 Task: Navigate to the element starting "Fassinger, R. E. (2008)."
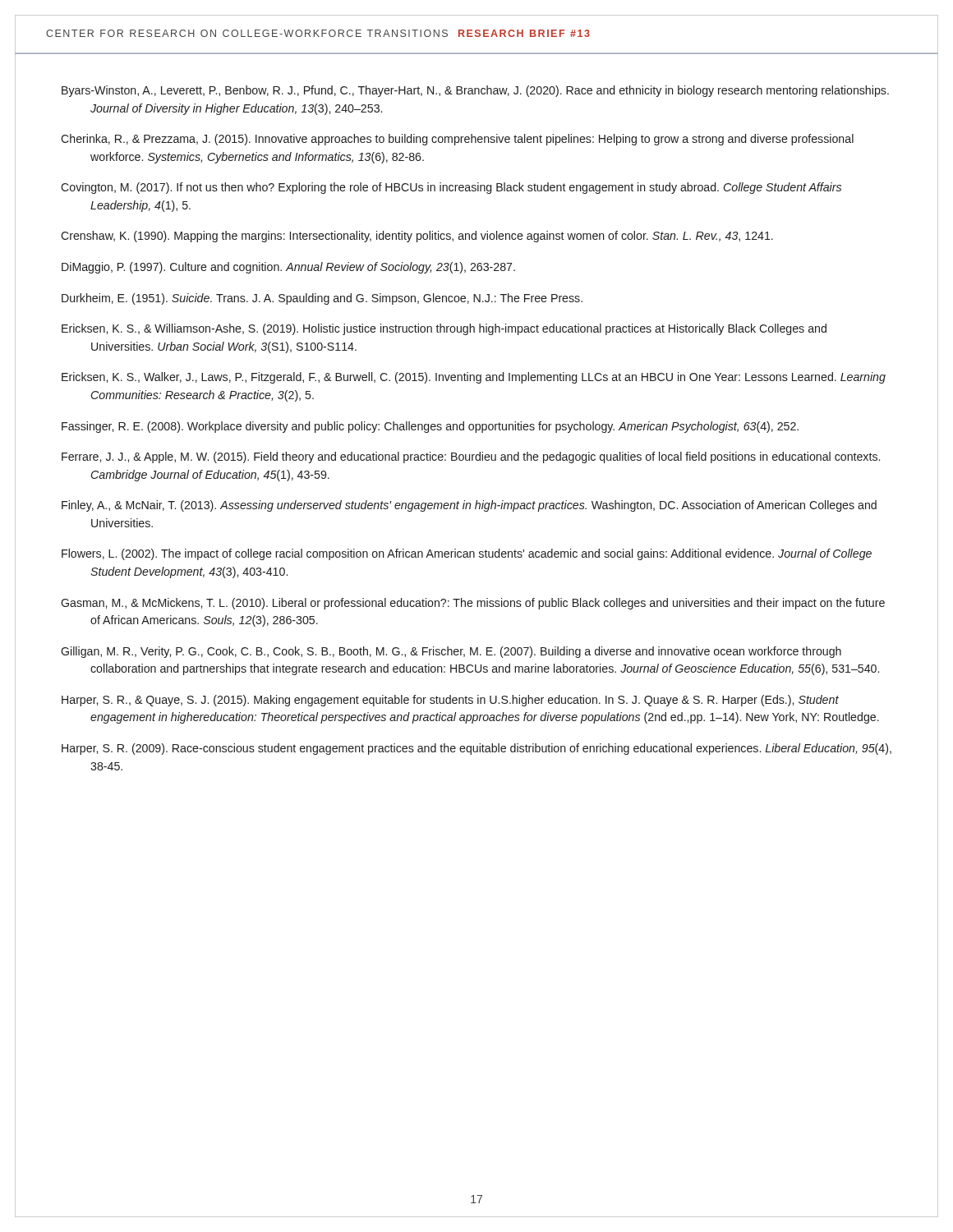coord(430,426)
